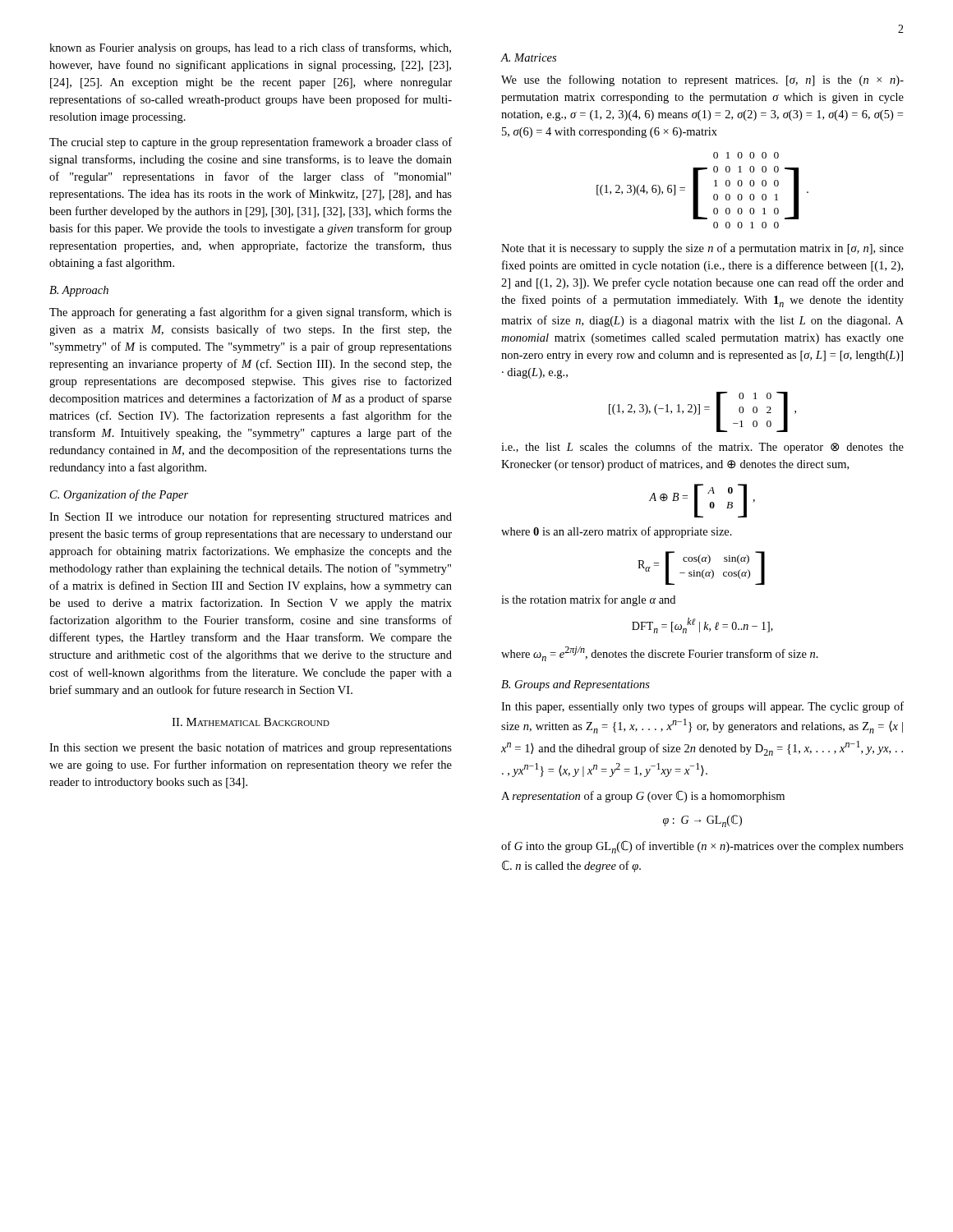
Task: Navigate to the passage starting "We use the following notation to"
Action: (702, 106)
